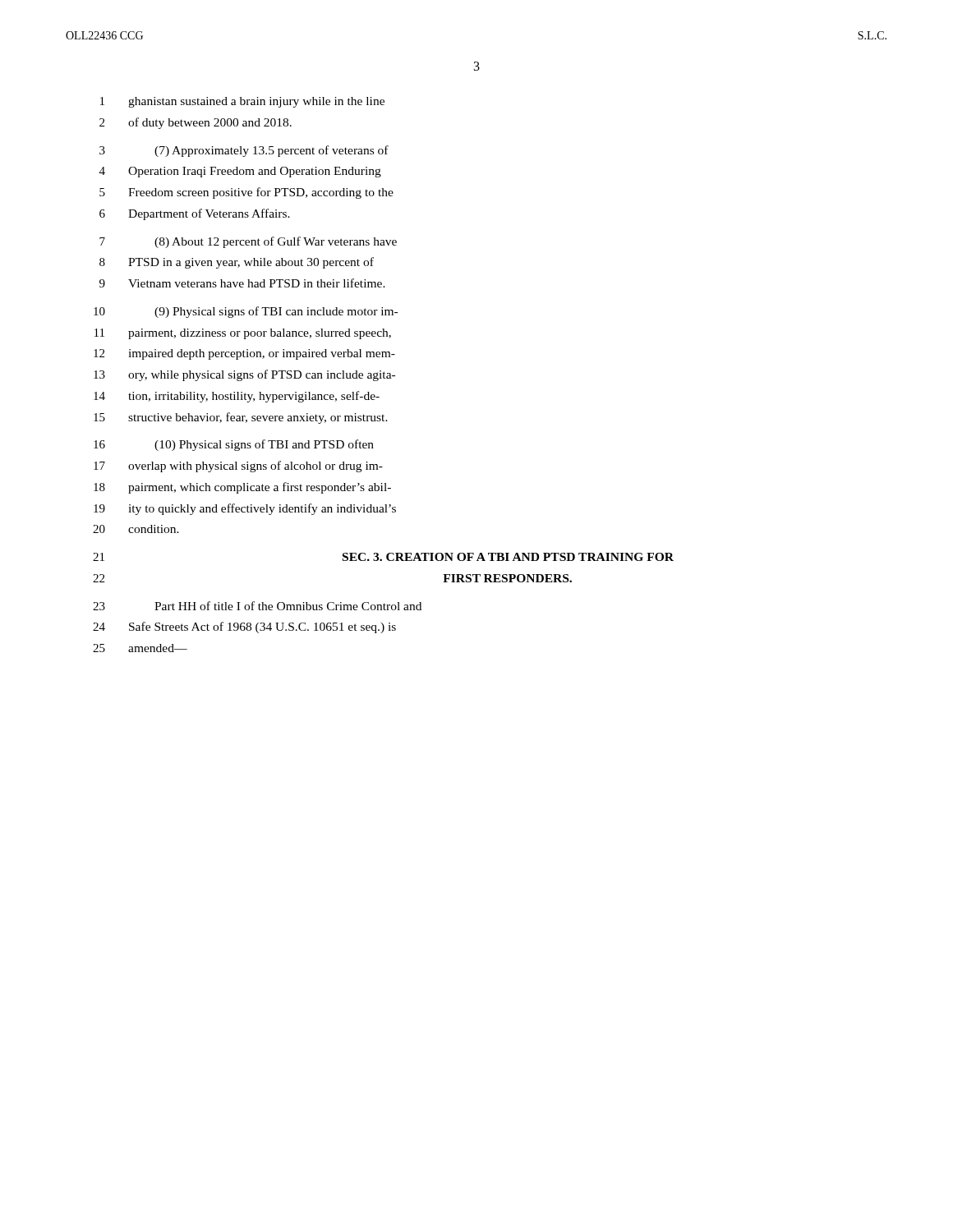The height and width of the screenshot is (1232, 953).
Task: Locate the block starting "11 pairment, dizziness"
Action: (243, 334)
